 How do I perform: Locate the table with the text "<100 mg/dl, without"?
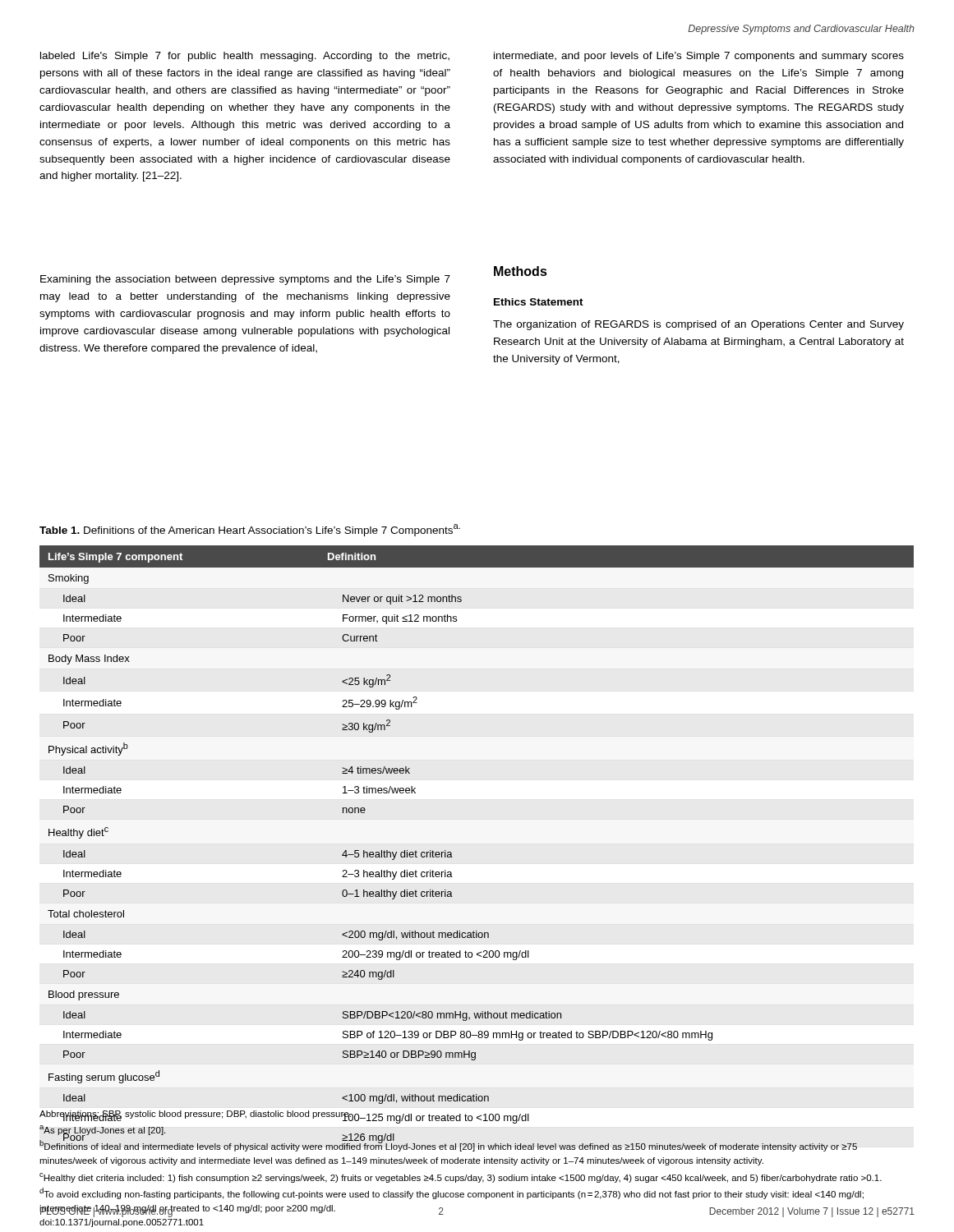pyautogui.click(x=477, y=846)
